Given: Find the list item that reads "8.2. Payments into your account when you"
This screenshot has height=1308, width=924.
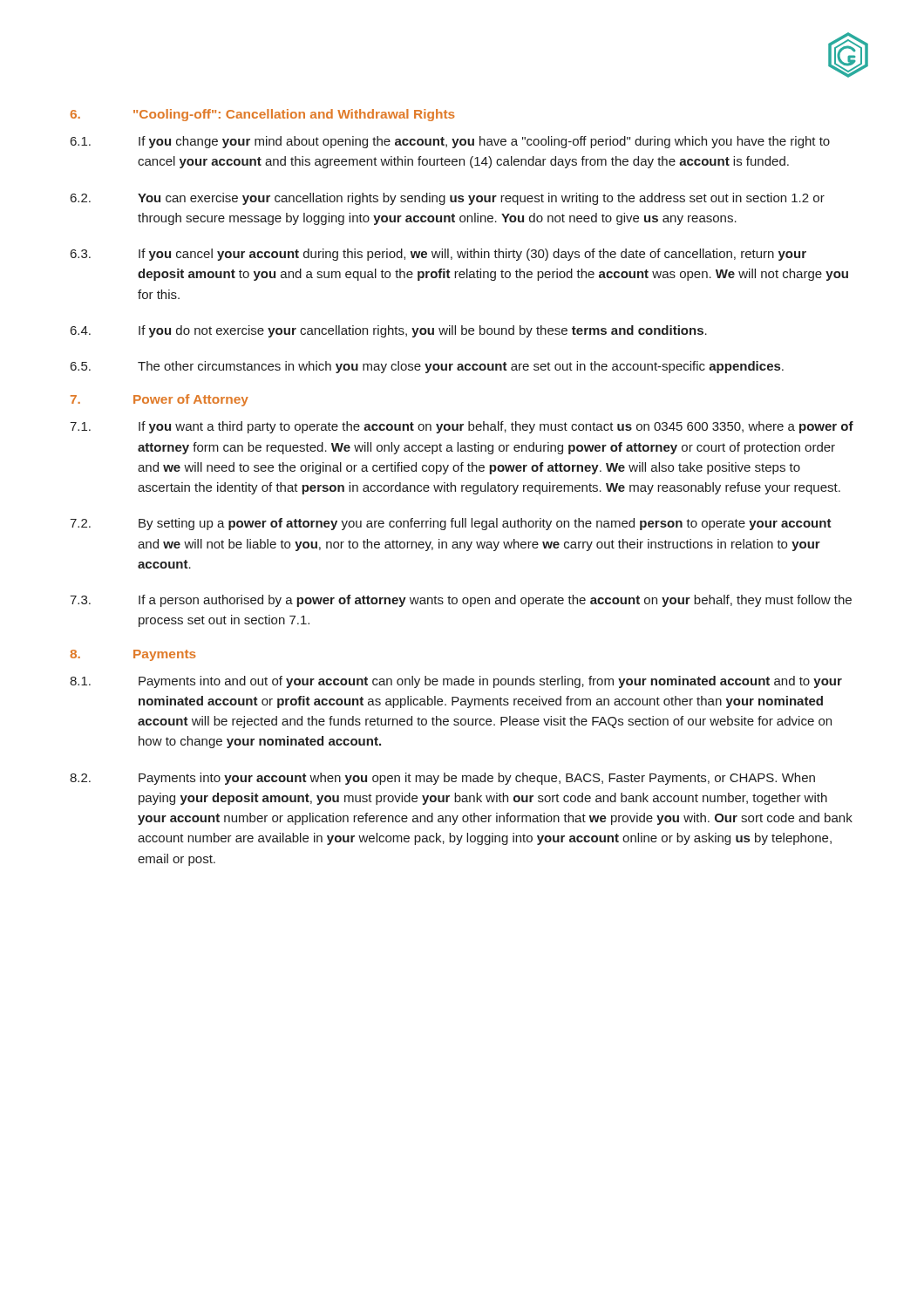Looking at the screenshot, I should click(462, 818).
